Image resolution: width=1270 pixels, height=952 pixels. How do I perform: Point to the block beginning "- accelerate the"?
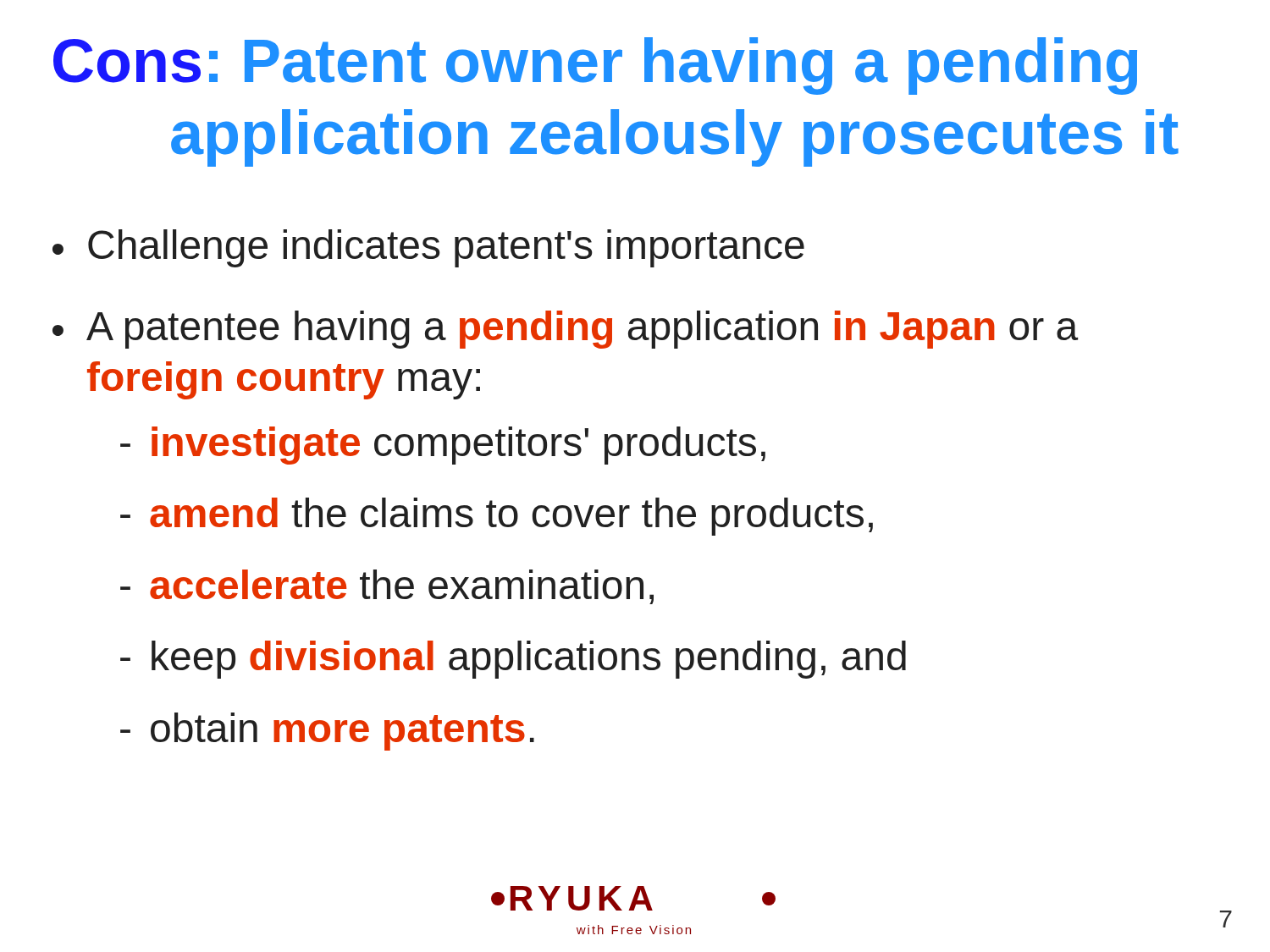(388, 586)
